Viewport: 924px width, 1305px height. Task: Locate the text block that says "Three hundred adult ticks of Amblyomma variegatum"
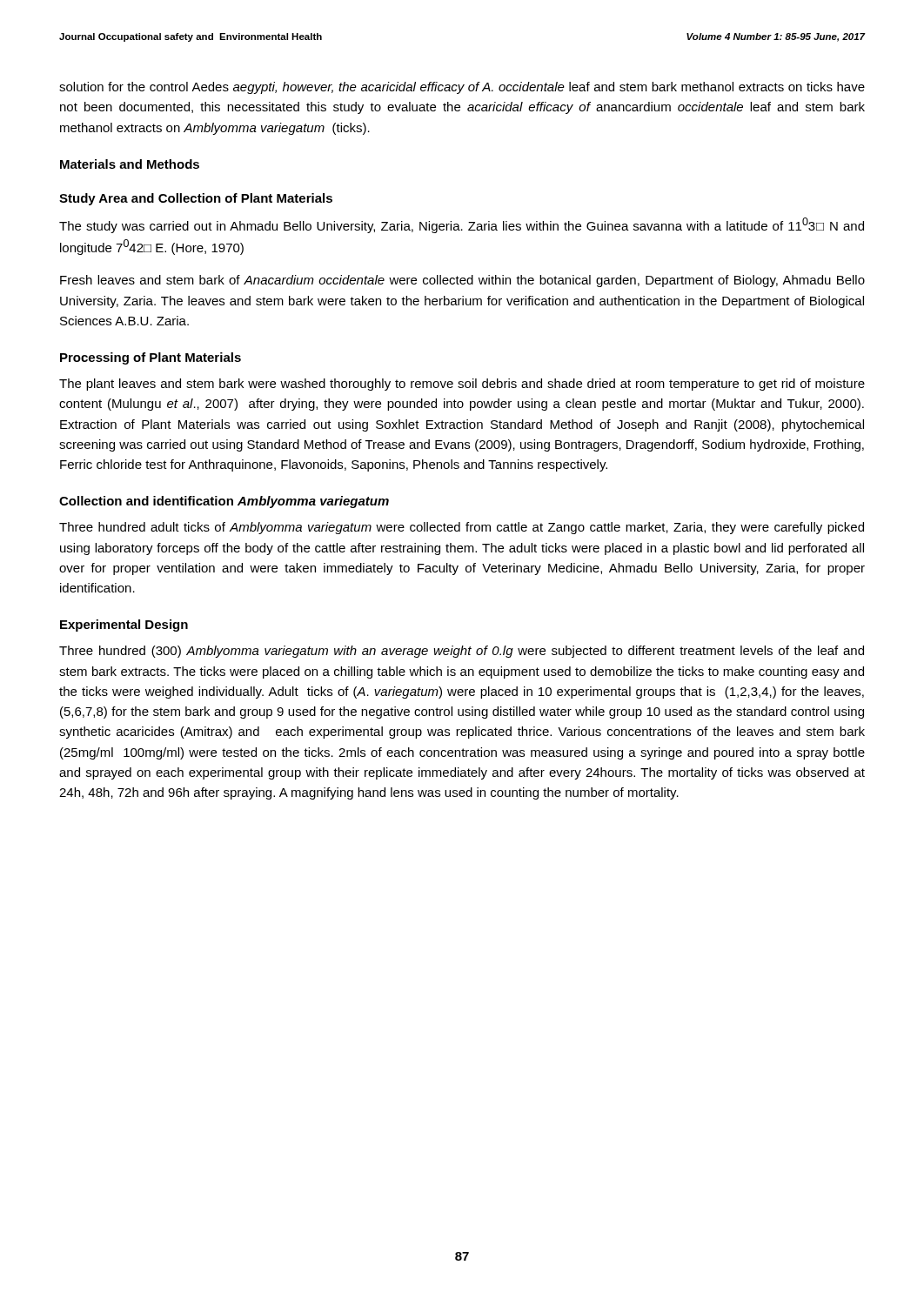pyautogui.click(x=462, y=557)
